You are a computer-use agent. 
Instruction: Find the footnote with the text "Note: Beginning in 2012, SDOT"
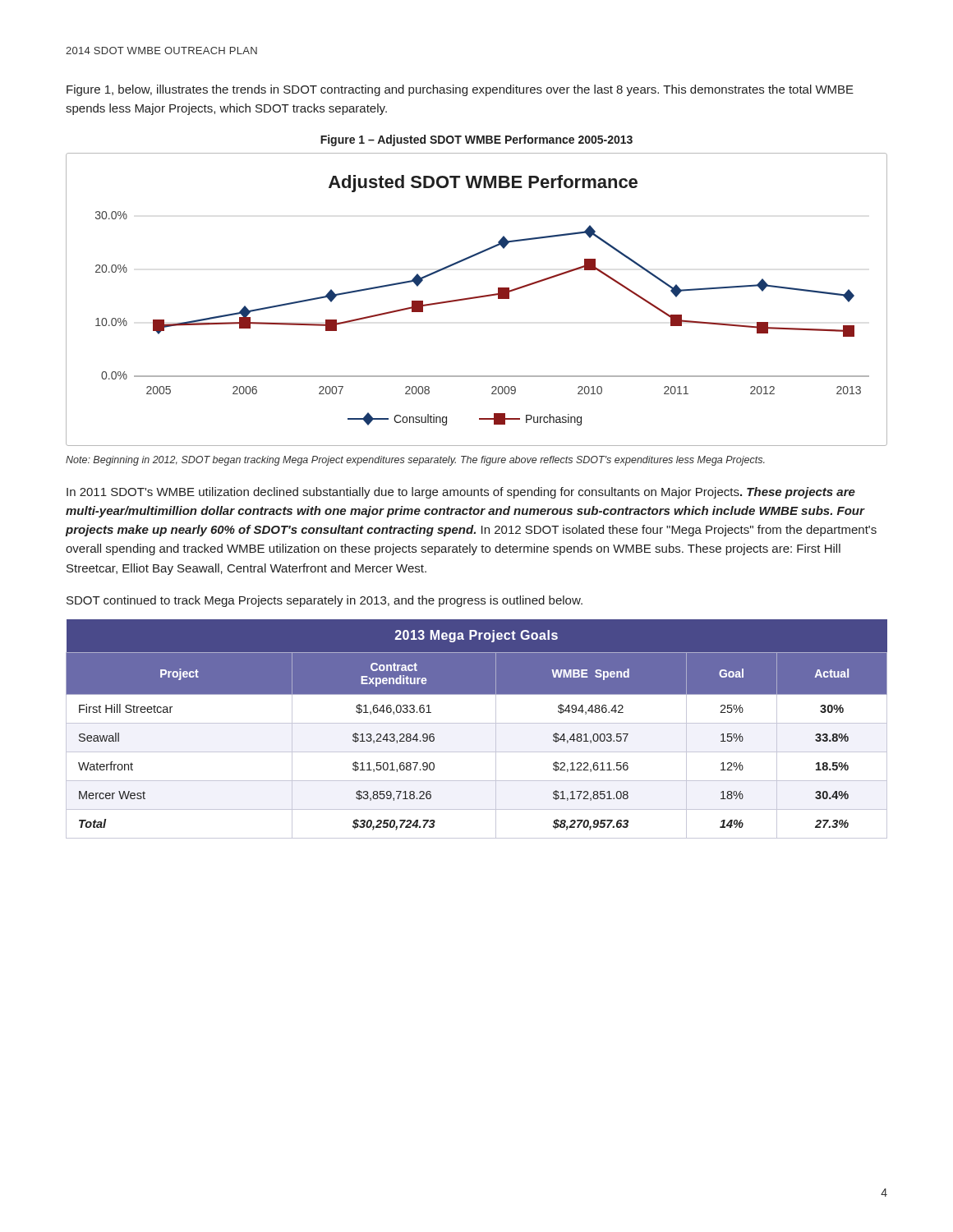[x=416, y=460]
